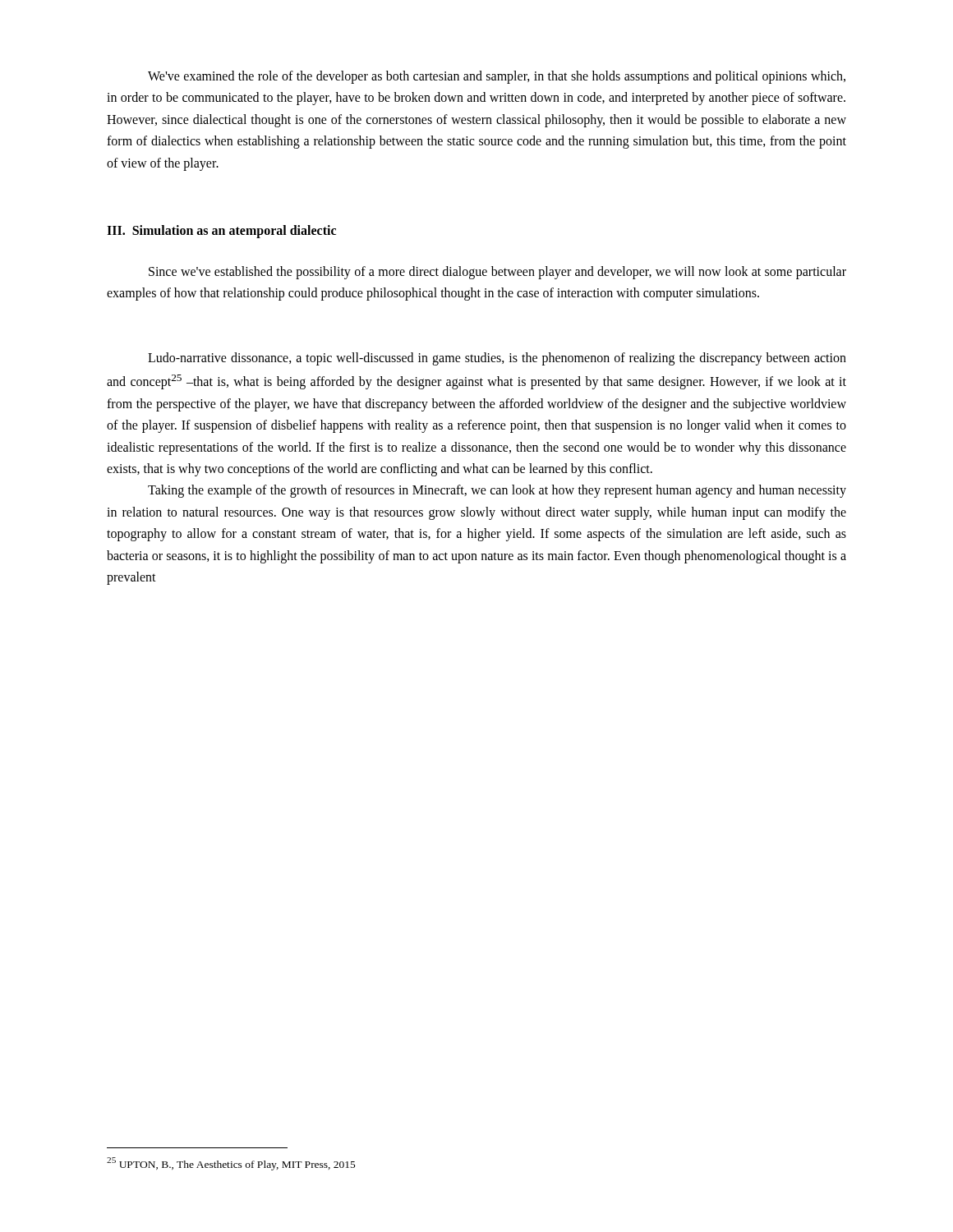Screen dimensions: 1232x953
Task: Click on the region starting "Taking the example of the growth of resources"
Action: click(x=476, y=534)
